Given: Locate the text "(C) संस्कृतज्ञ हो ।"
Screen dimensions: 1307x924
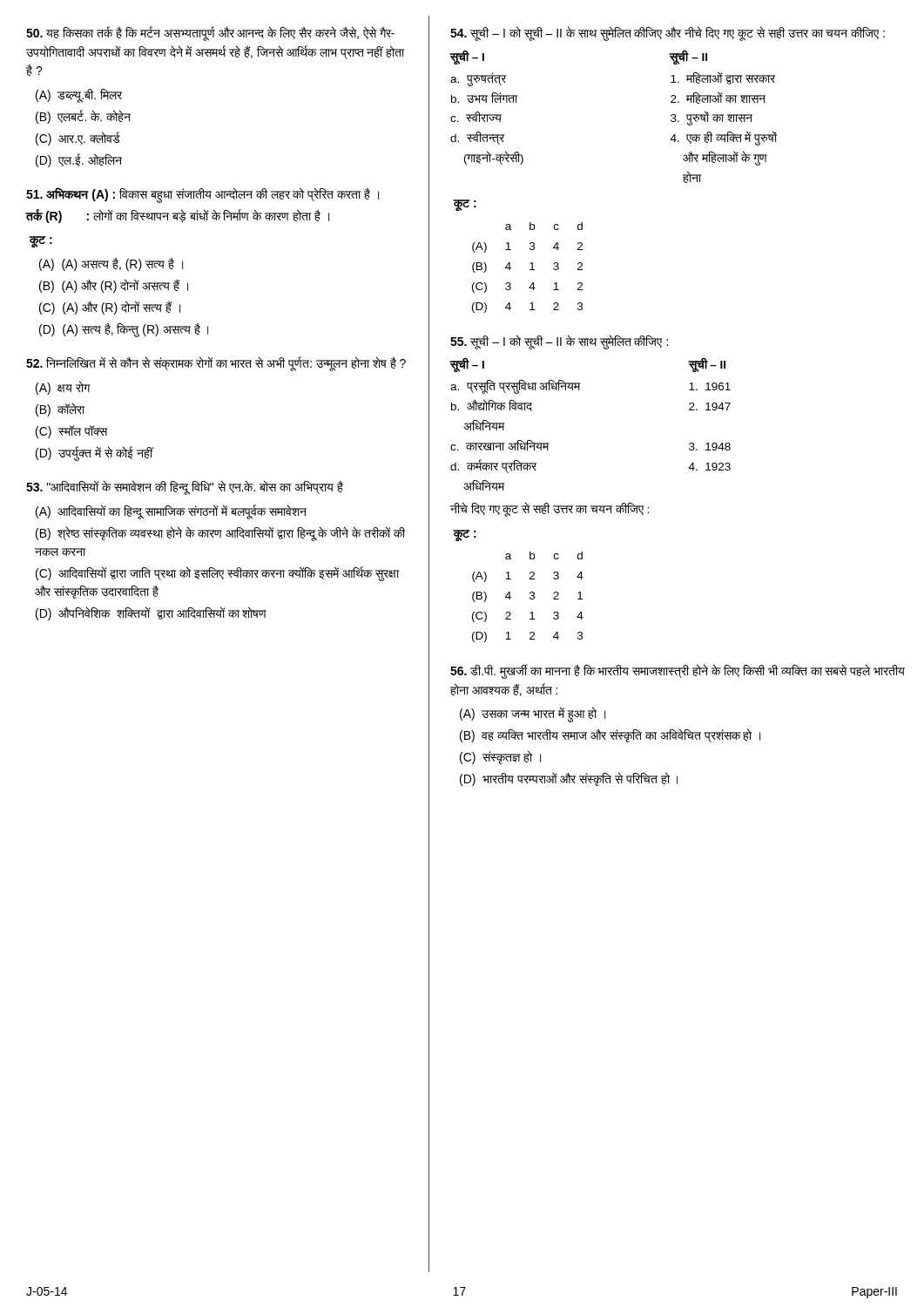Looking at the screenshot, I should click(x=501, y=757).
